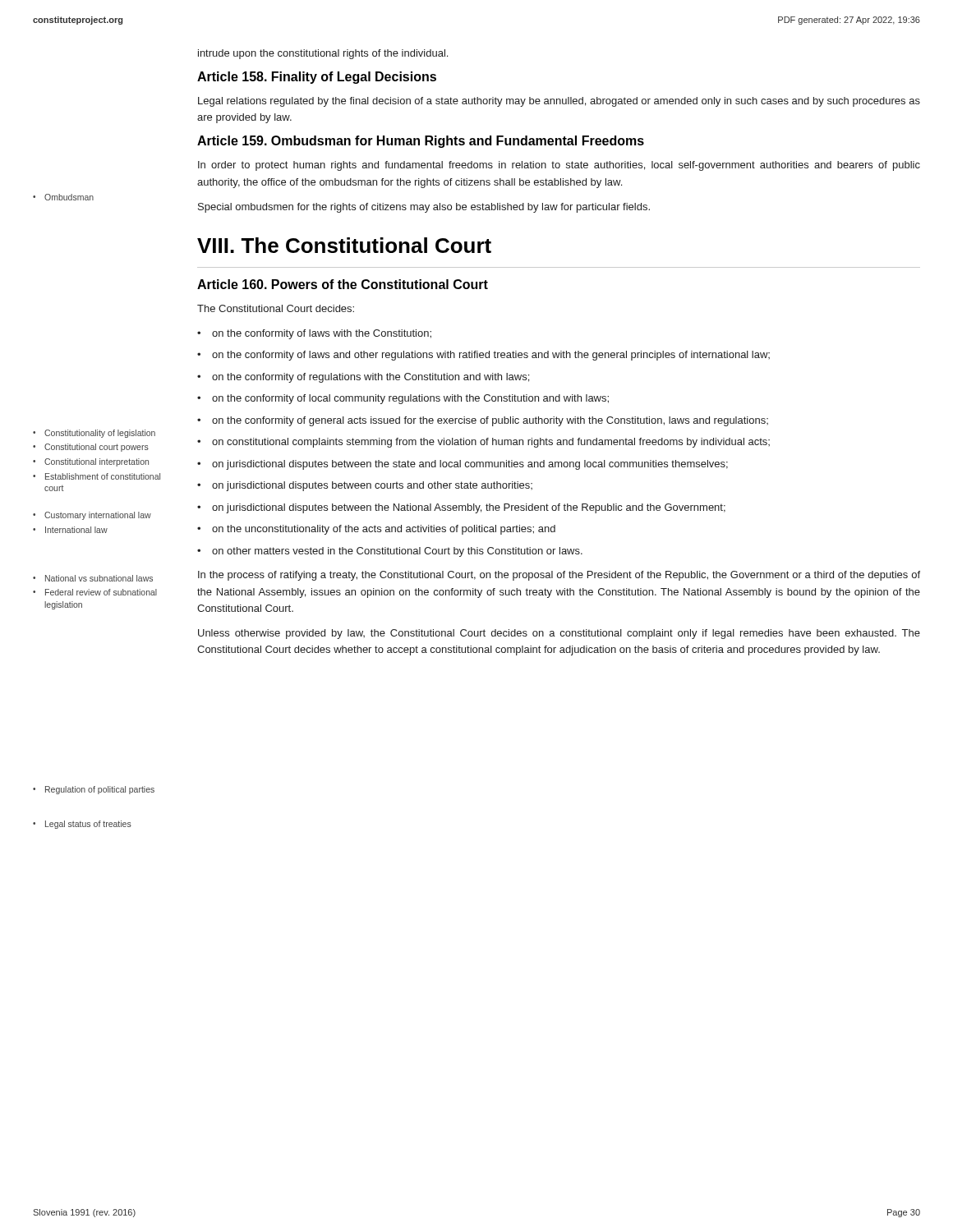The height and width of the screenshot is (1232, 953).
Task: Find the text block starting "on the conformity of local"
Action: click(x=411, y=398)
